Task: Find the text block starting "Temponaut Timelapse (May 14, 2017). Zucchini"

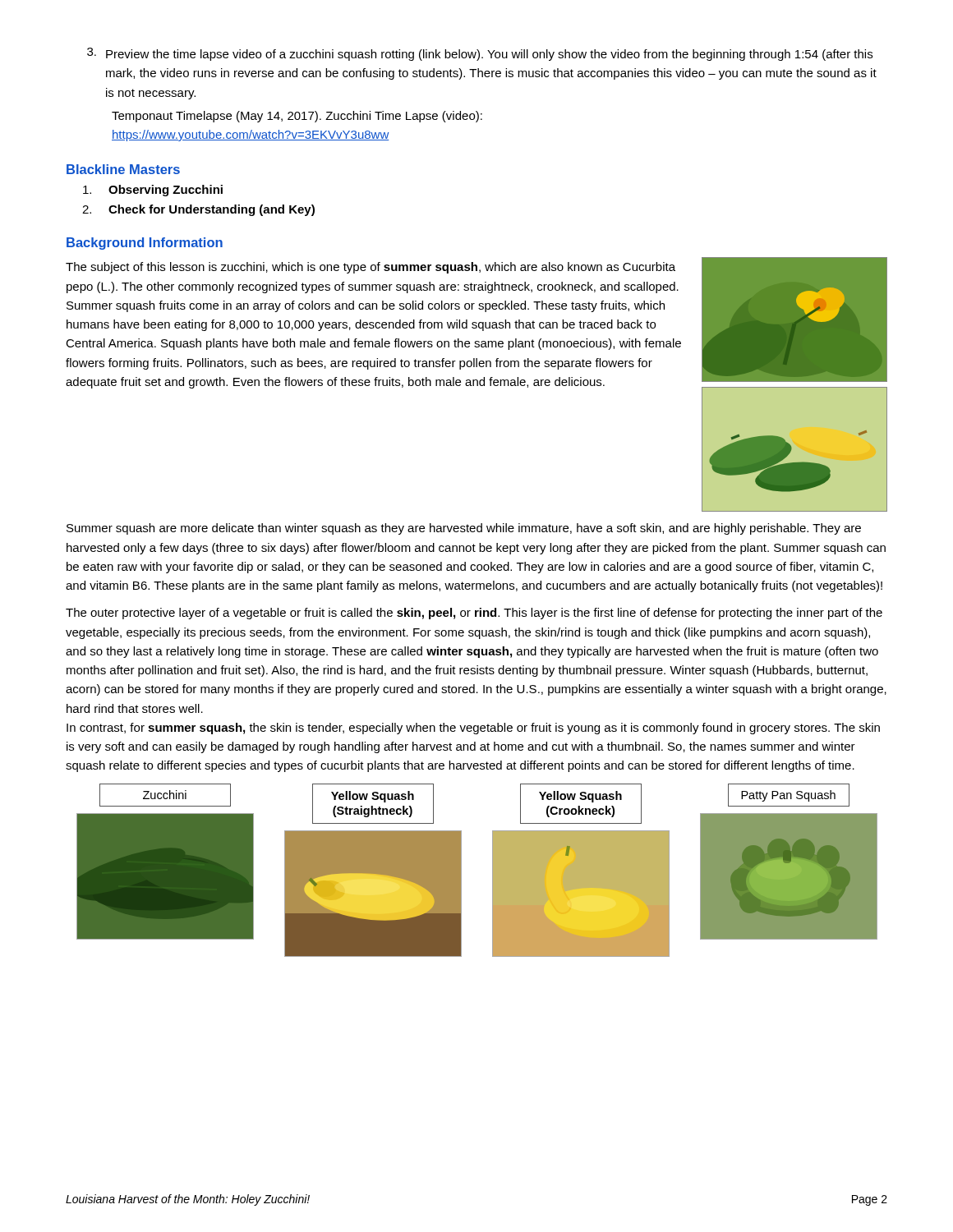Action: (297, 125)
